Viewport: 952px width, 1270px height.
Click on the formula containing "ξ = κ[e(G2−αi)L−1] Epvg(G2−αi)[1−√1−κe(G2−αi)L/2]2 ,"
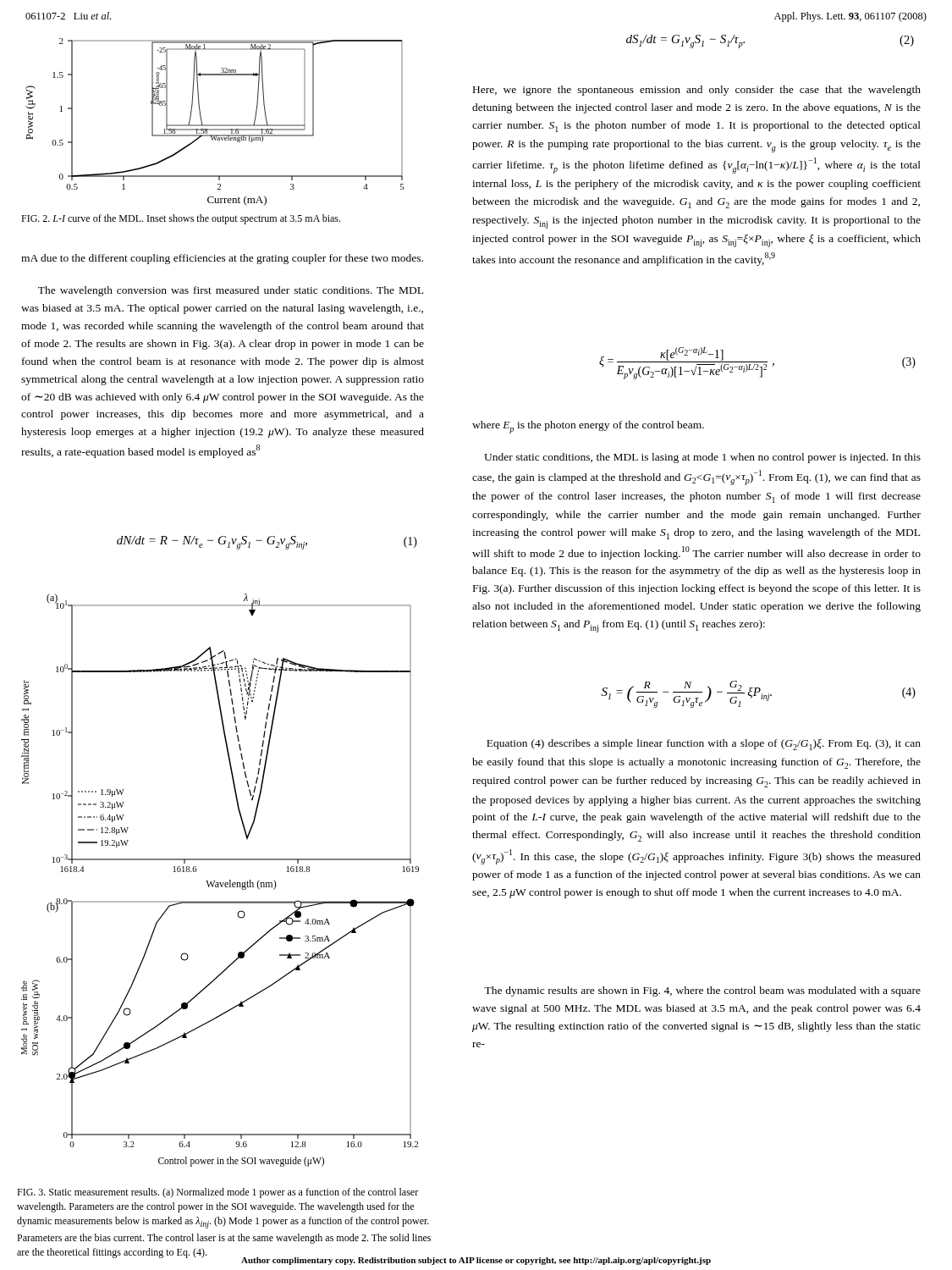click(x=696, y=362)
